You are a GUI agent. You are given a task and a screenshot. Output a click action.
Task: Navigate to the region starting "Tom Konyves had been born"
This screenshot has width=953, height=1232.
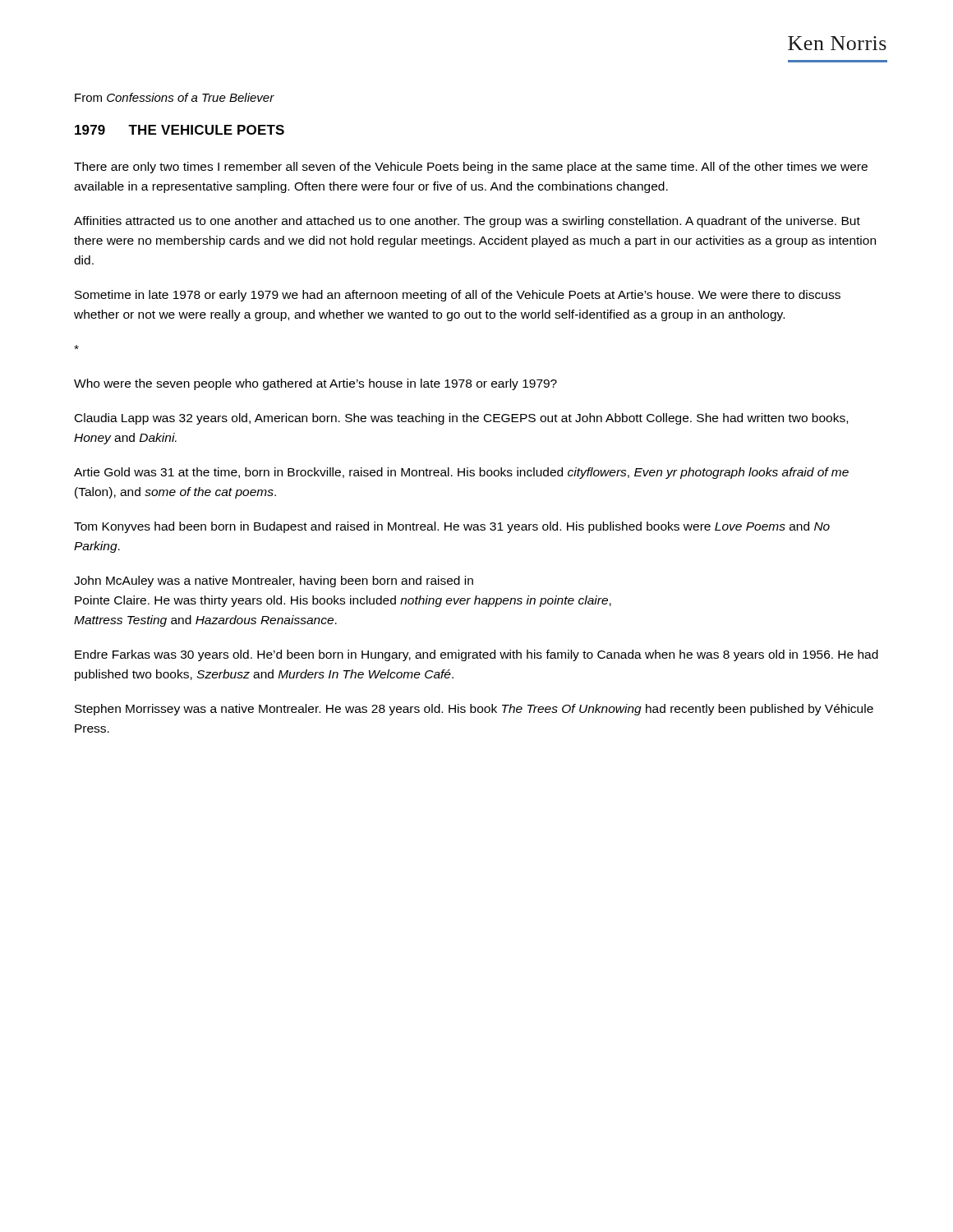(x=452, y=536)
